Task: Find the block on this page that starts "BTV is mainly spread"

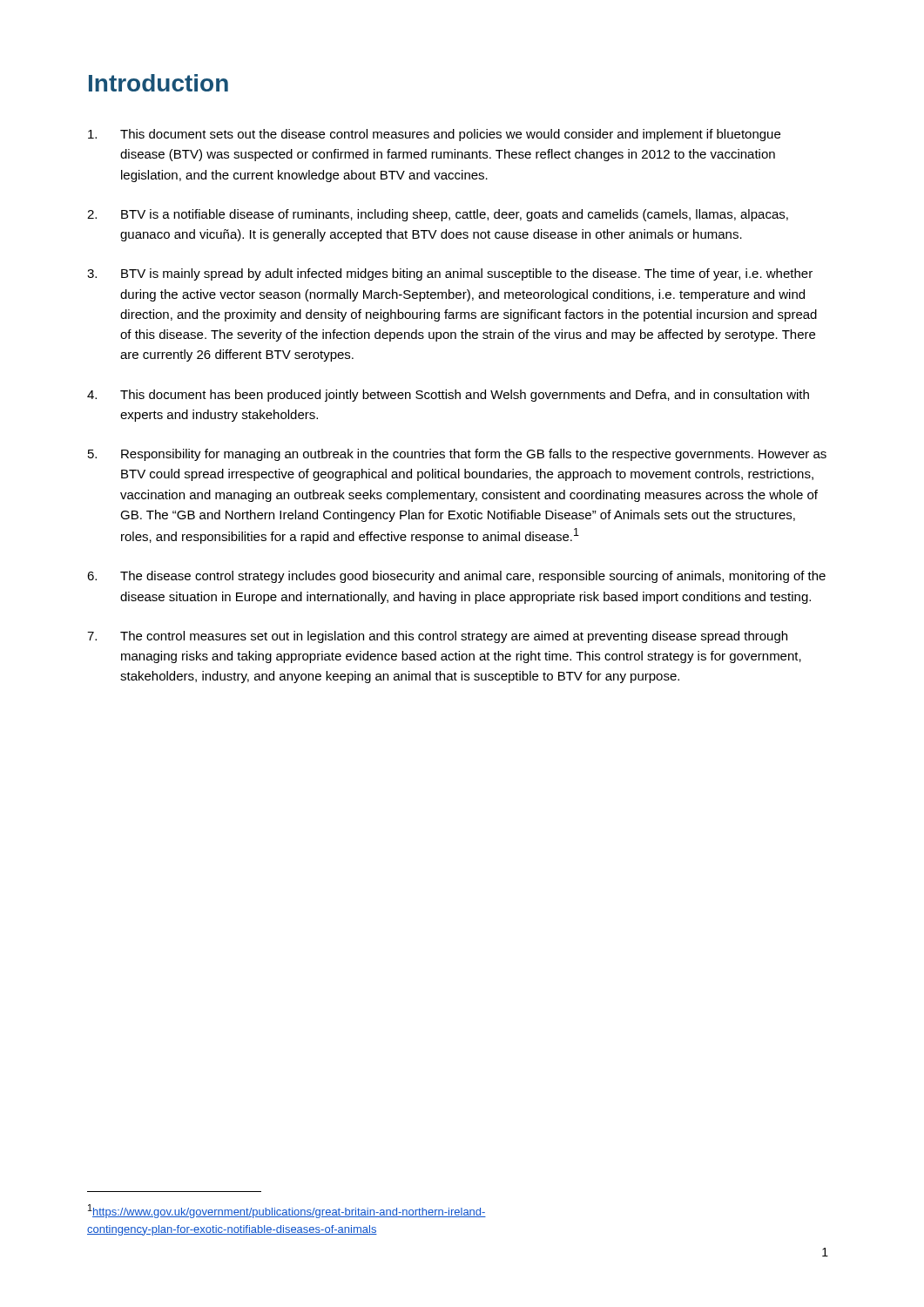Action: [469, 314]
